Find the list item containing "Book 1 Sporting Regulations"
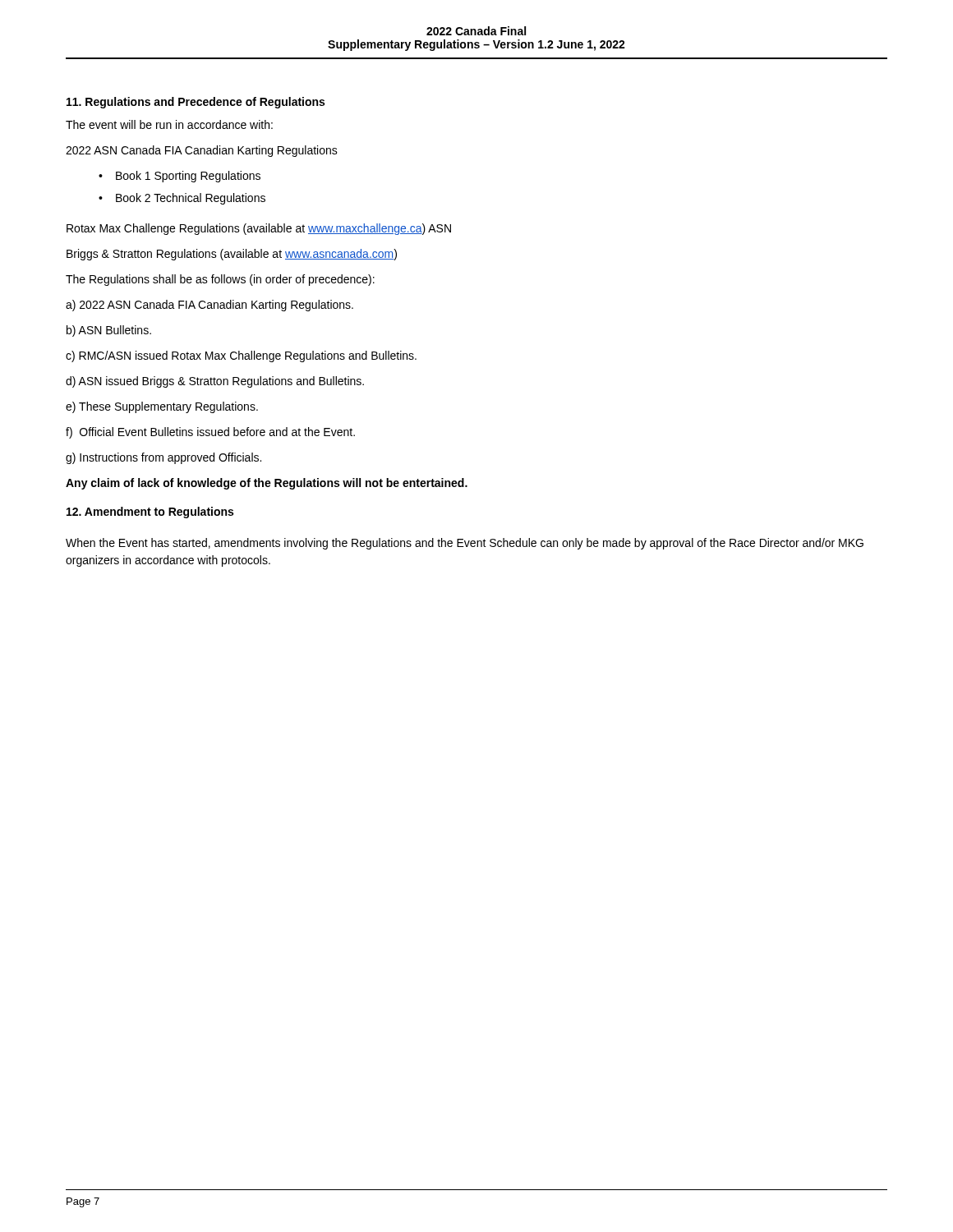 pos(188,176)
